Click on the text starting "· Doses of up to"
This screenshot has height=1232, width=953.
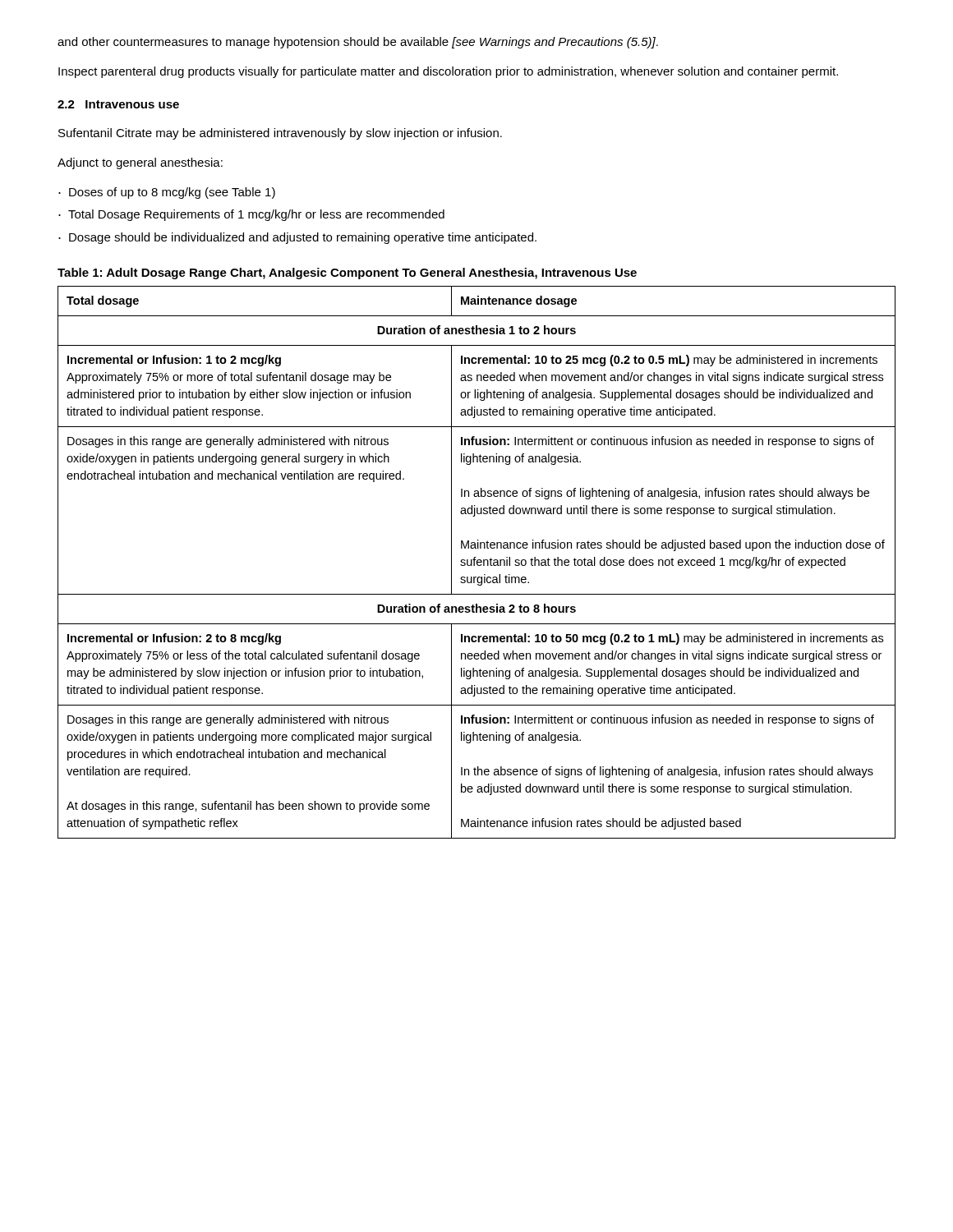pos(166,193)
